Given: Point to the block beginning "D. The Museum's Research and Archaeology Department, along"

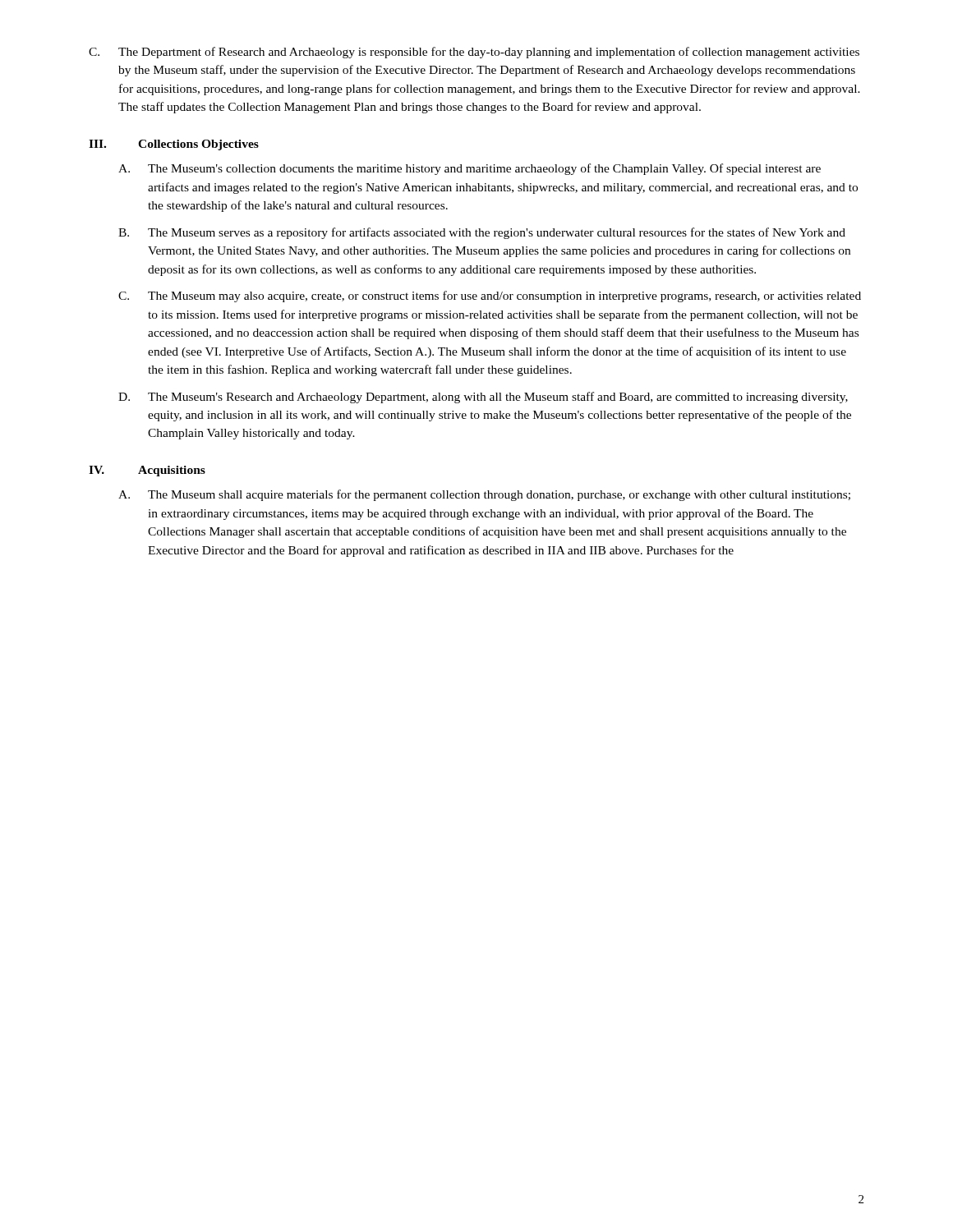Looking at the screenshot, I should [x=491, y=415].
